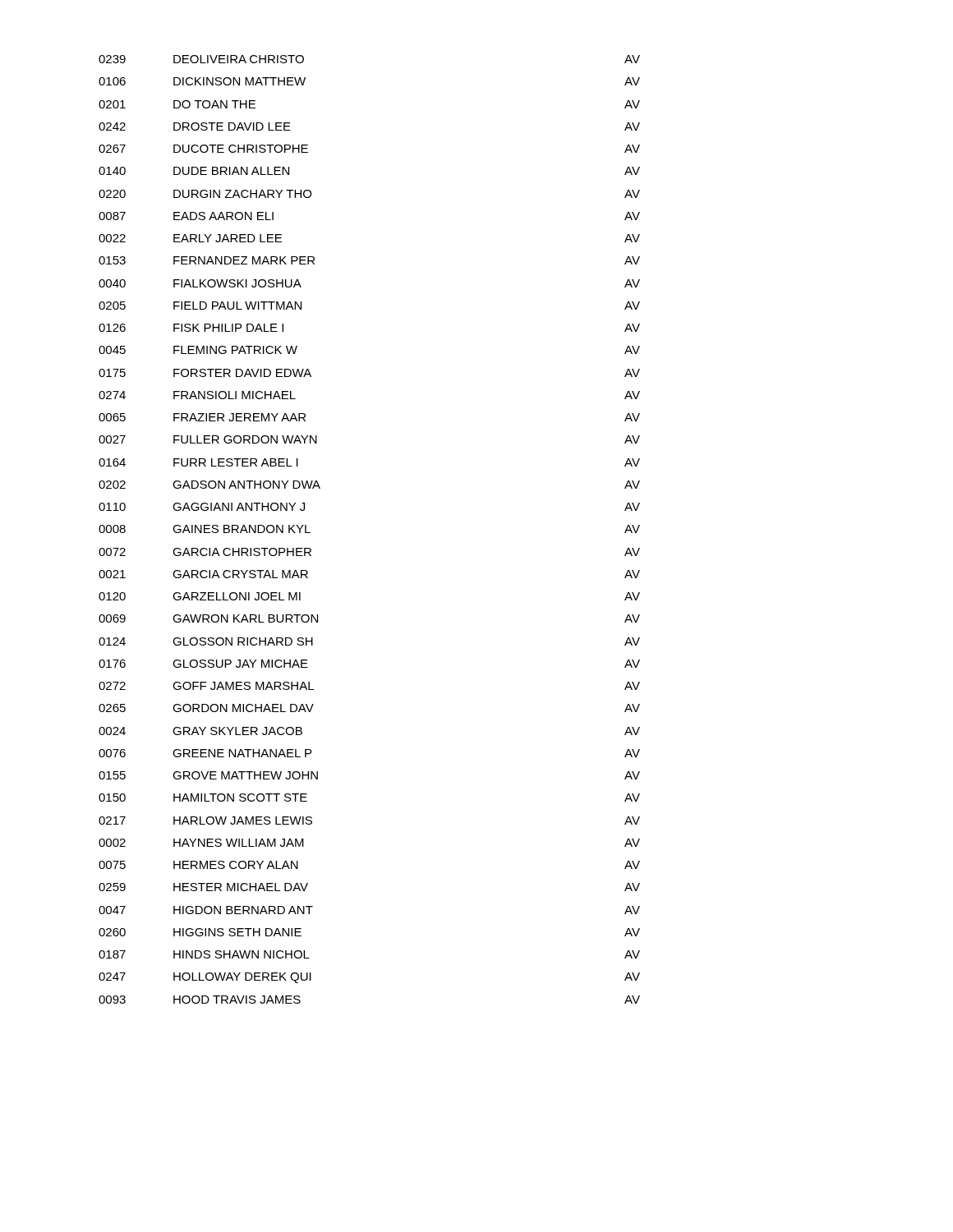The width and height of the screenshot is (953, 1232).
Task: Where does it say "0045 FLEMING PATRICK W AV"?
Action: tap(110, 349)
